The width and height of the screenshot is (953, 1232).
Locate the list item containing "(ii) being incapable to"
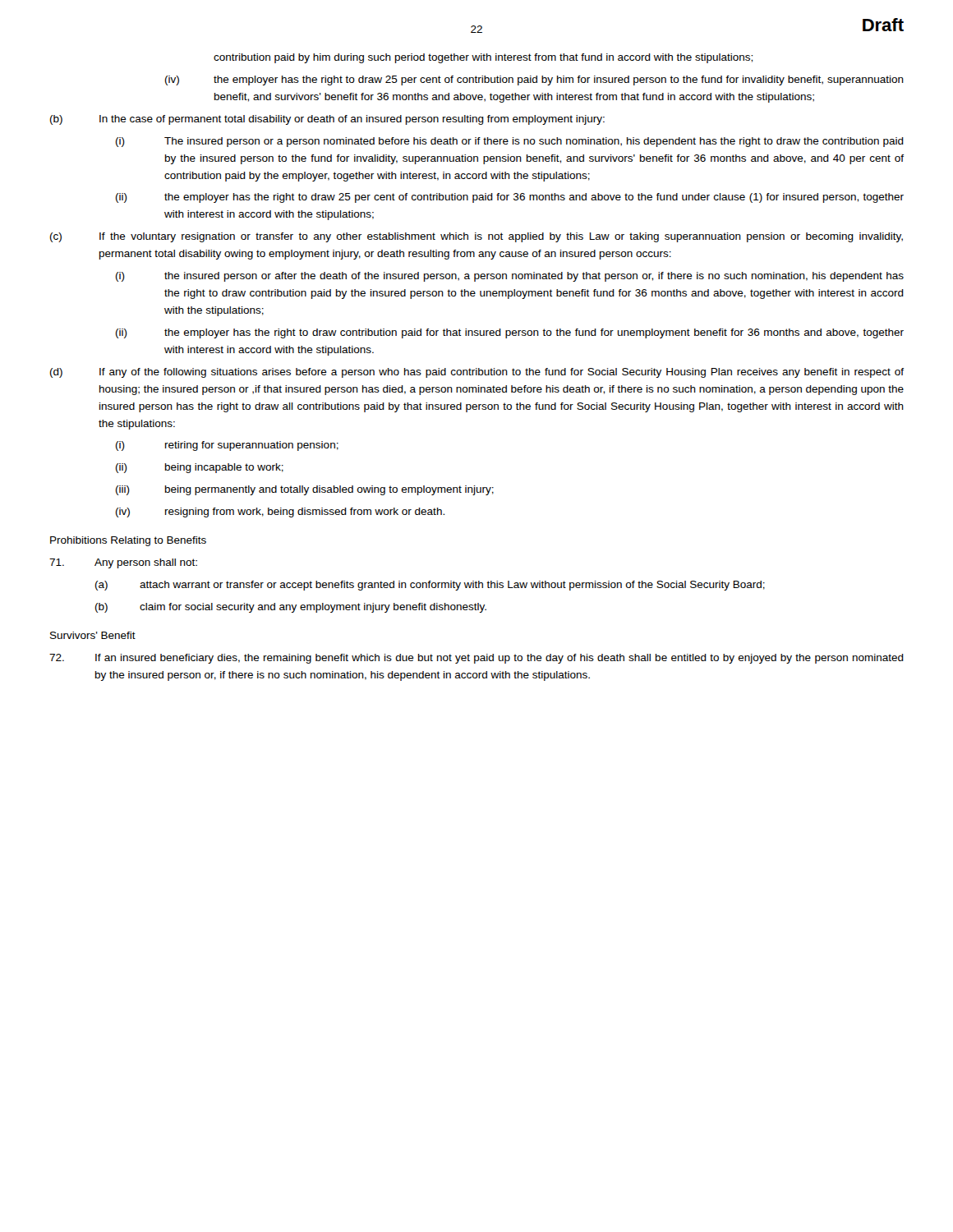[200, 468]
